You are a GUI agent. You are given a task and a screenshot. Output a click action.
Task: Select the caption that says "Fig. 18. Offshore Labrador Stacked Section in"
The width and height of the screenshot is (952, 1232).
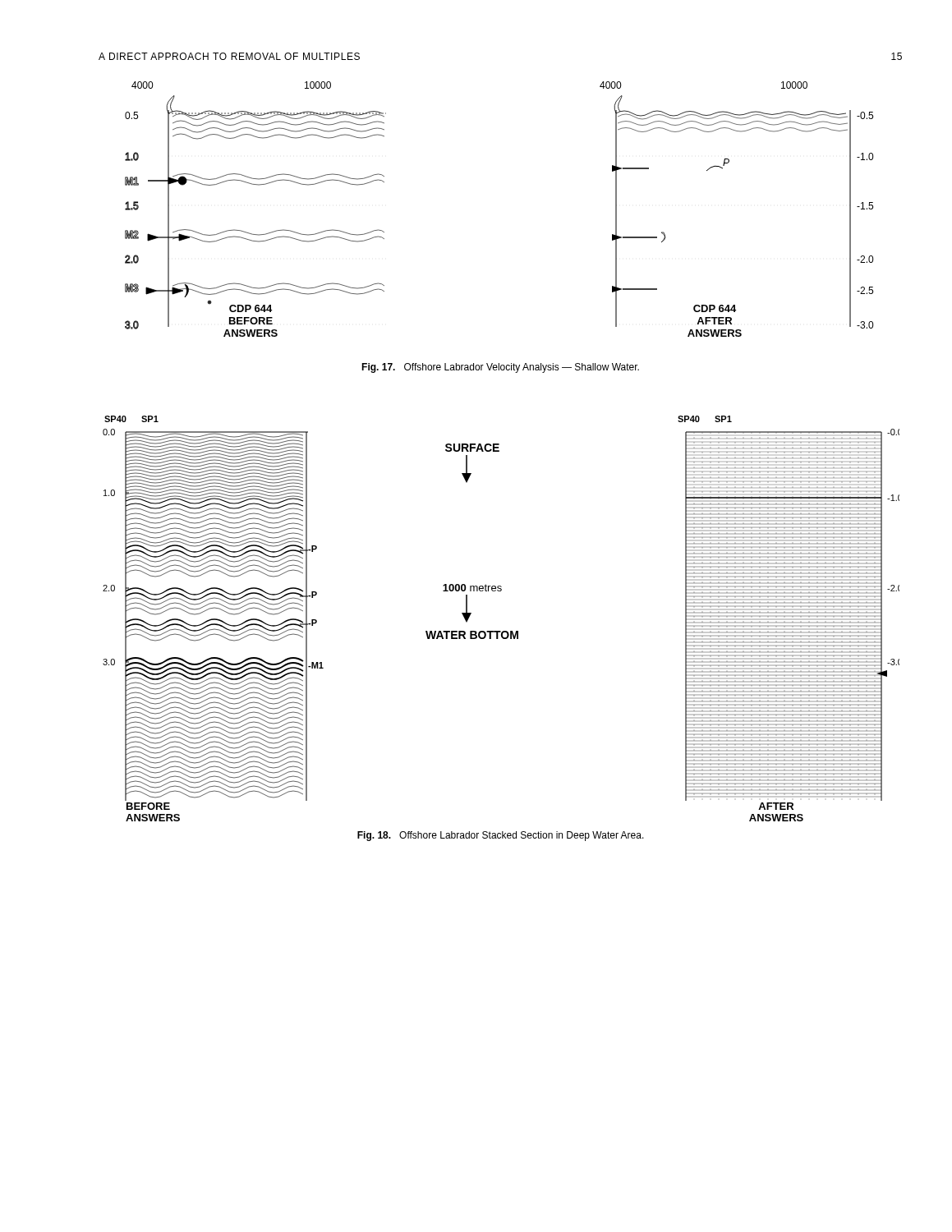pyautogui.click(x=501, y=835)
